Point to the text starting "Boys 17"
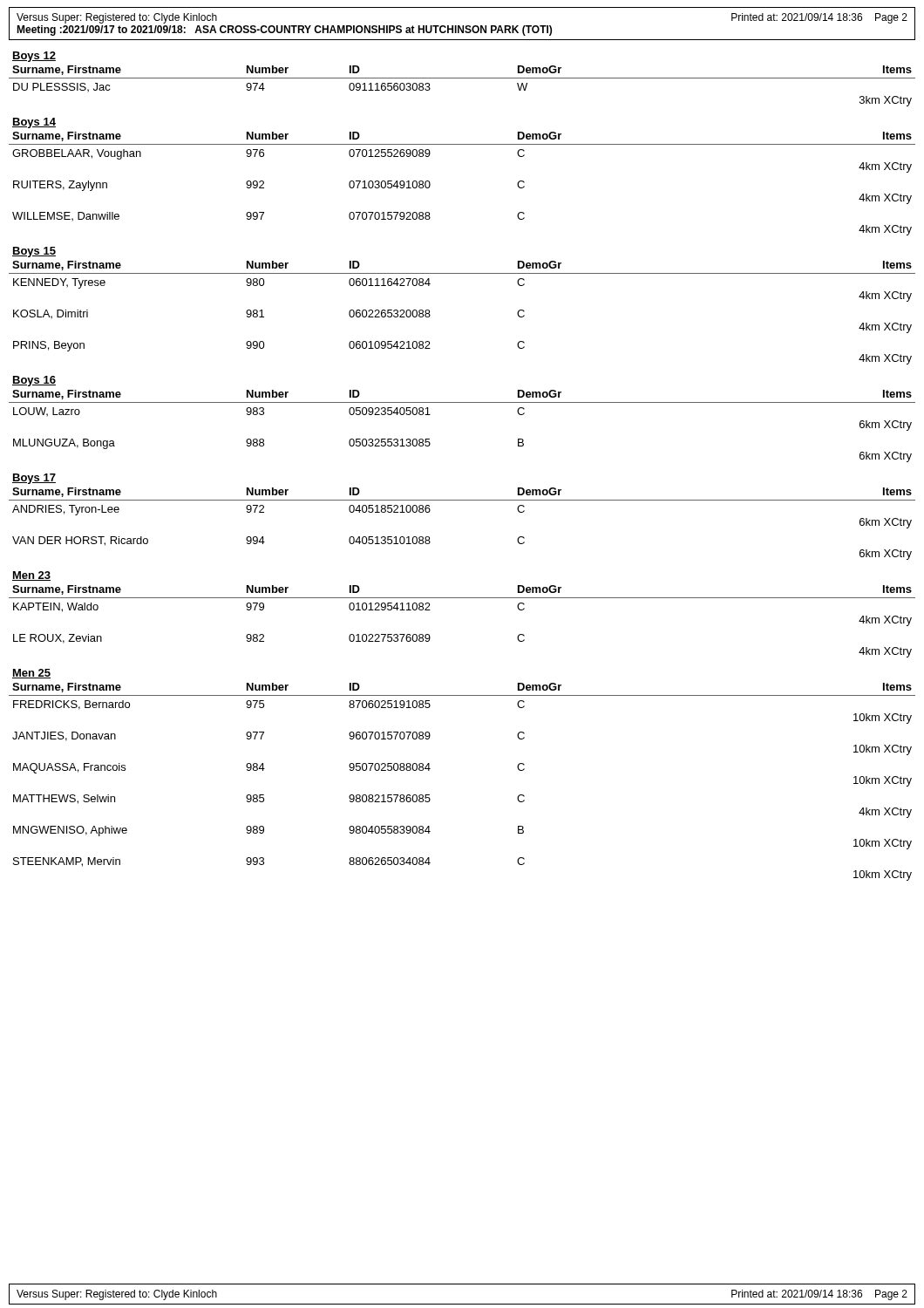Image resolution: width=924 pixels, height=1308 pixels. [x=34, y=477]
